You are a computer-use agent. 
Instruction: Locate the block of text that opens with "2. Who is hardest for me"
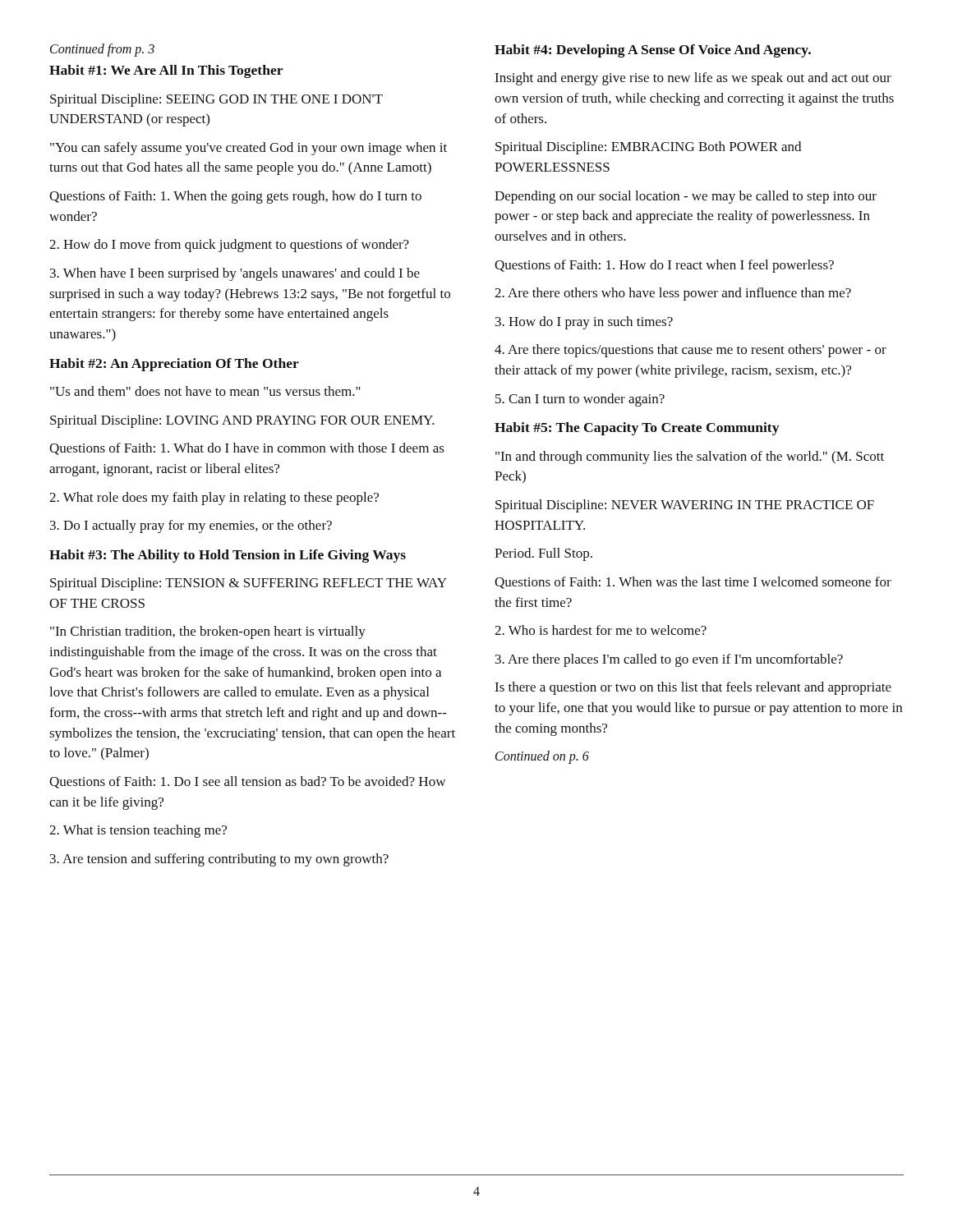pyautogui.click(x=601, y=631)
